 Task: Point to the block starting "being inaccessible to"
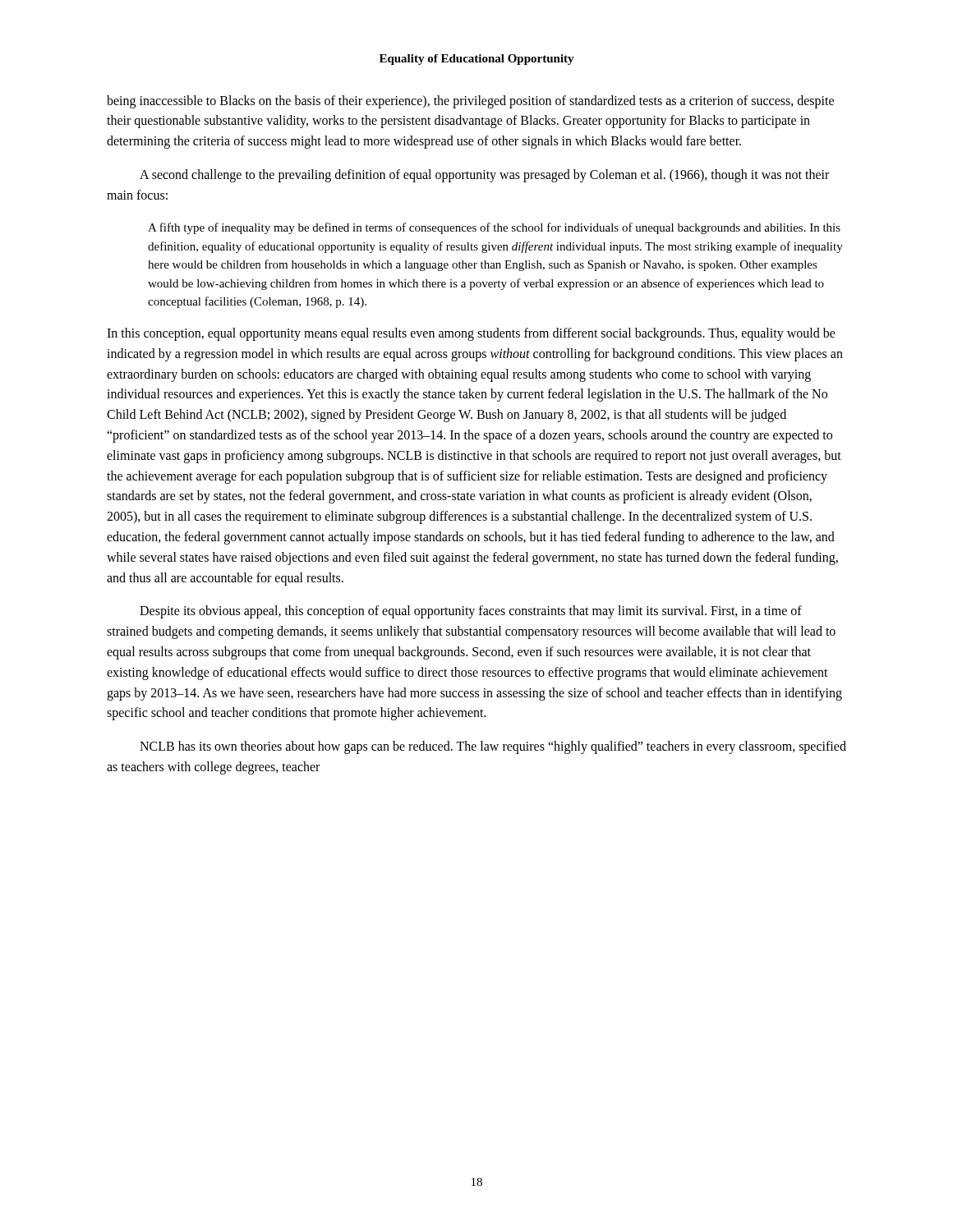coord(476,121)
